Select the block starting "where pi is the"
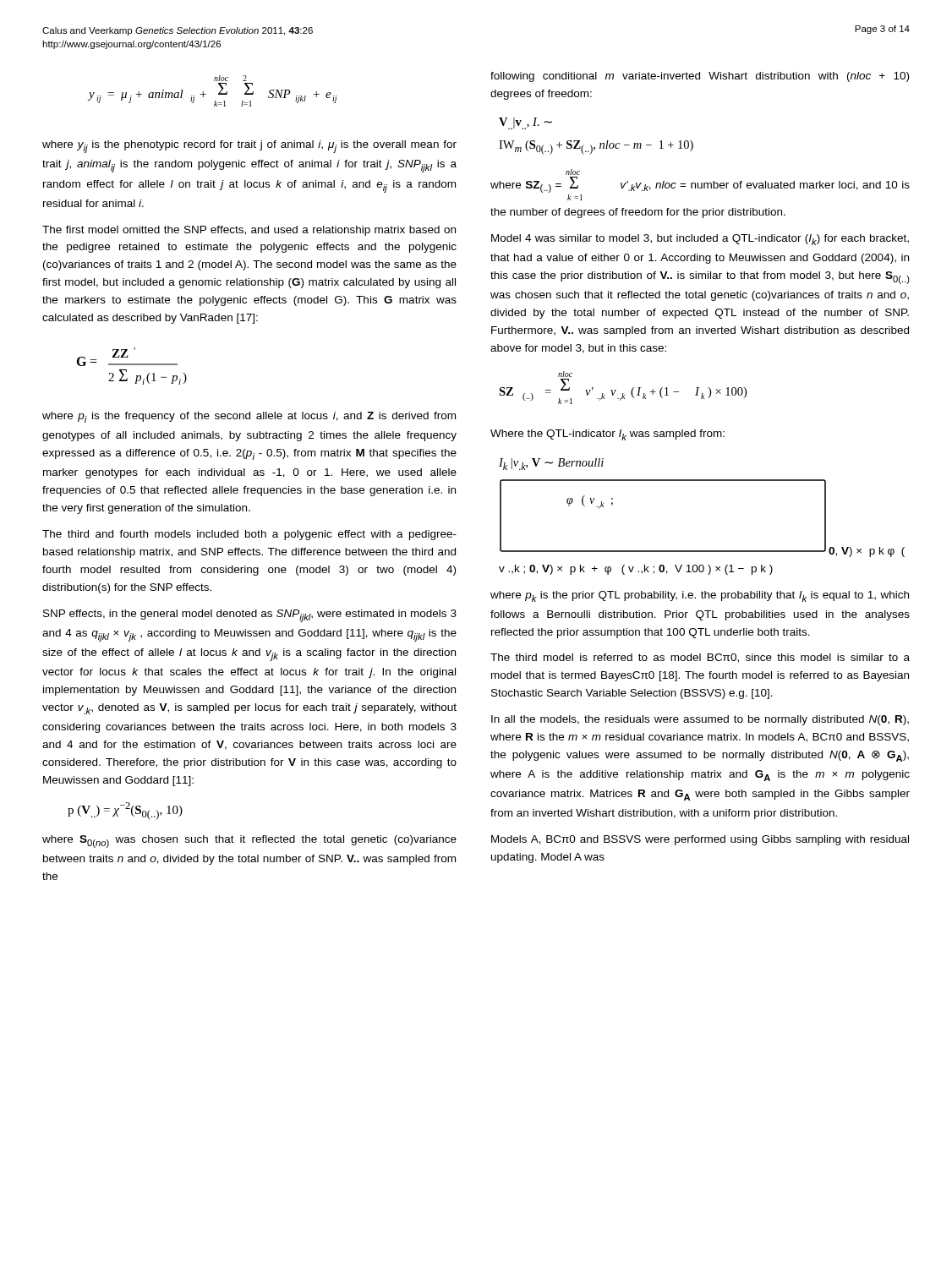This screenshot has height=1268, width=952. tap(249, 417)
